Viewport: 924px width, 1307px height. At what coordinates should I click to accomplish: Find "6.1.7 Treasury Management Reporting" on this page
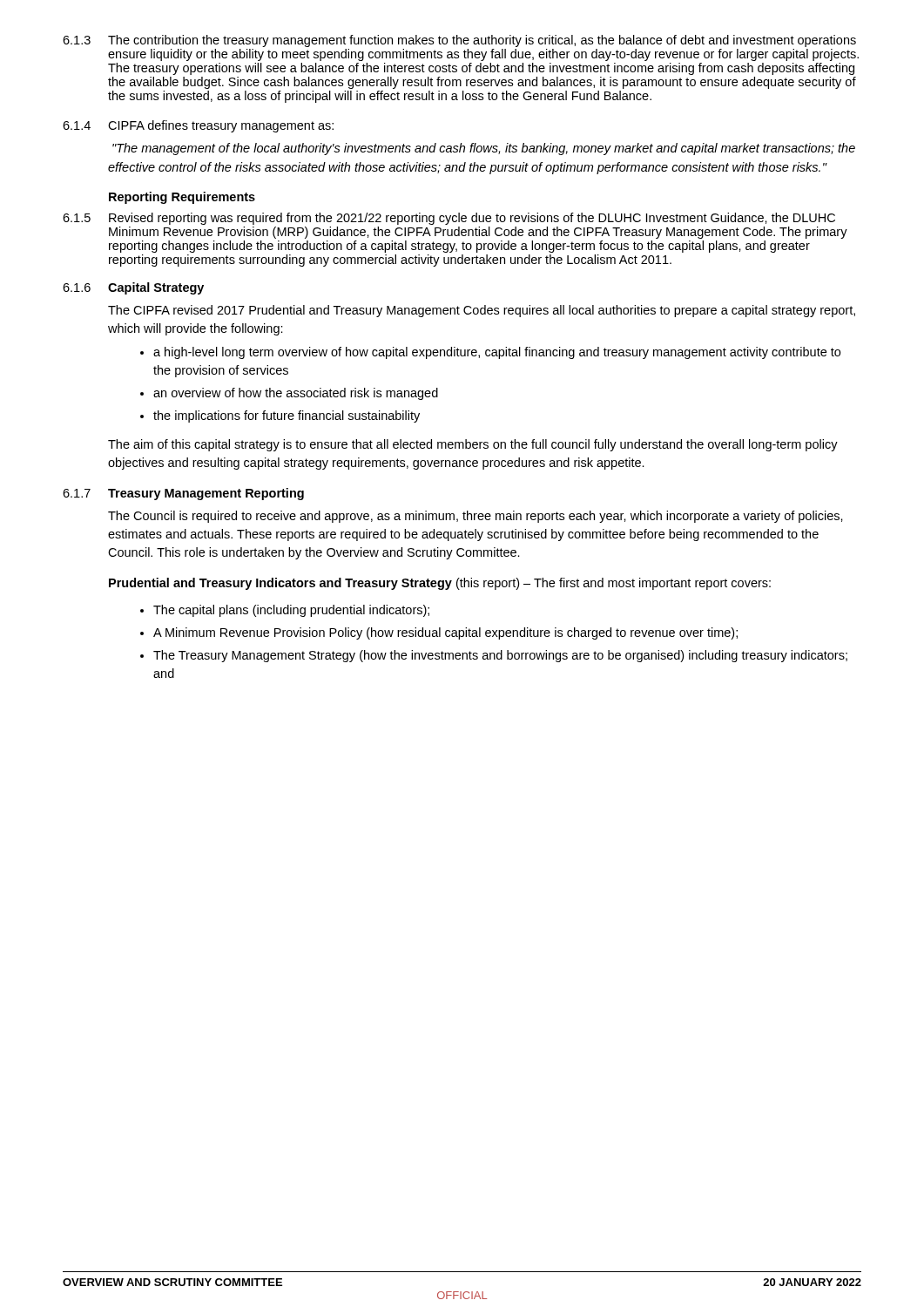[x=183, y=494]
